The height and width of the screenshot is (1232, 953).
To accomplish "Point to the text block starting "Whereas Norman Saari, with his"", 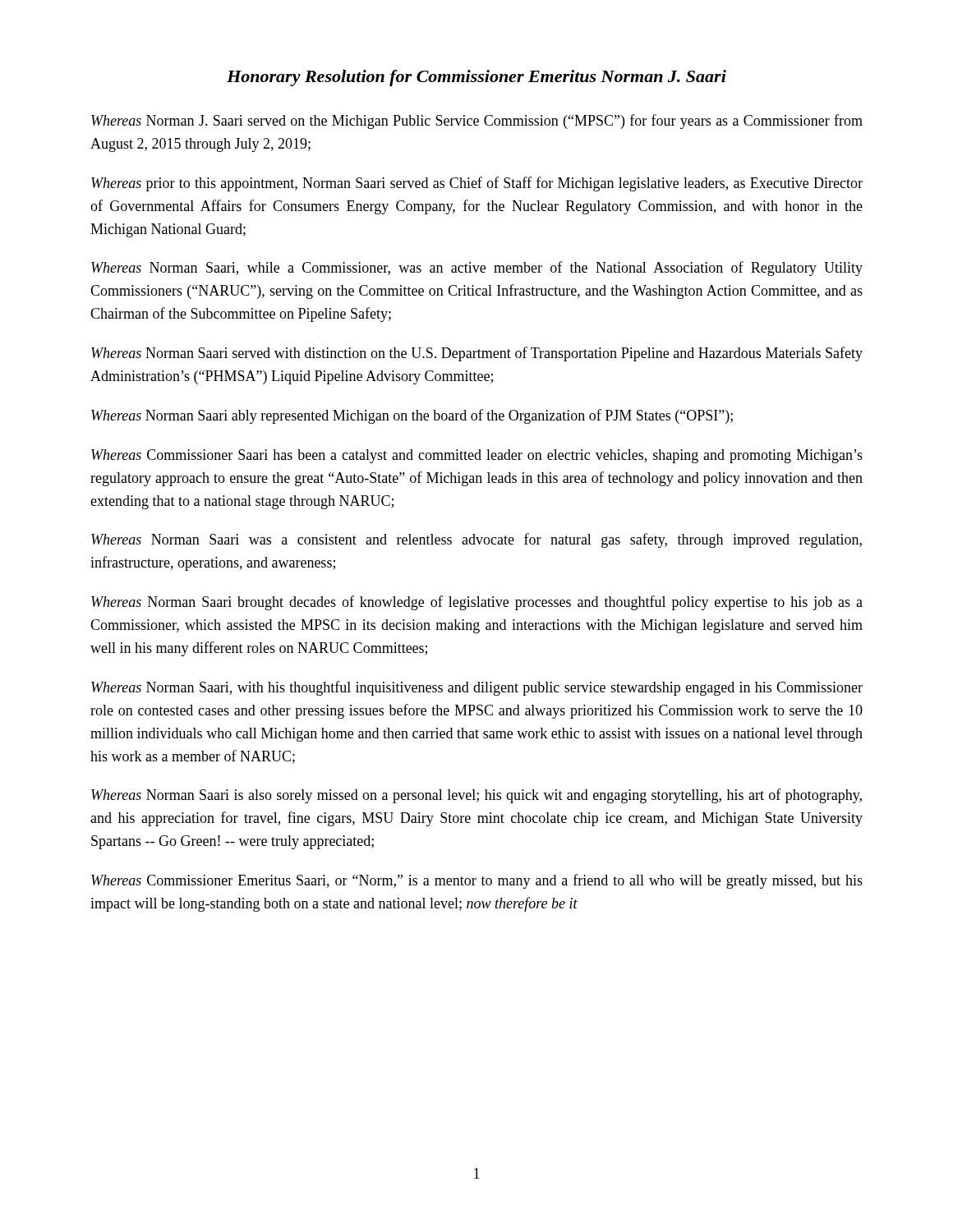I will [476, 722].
